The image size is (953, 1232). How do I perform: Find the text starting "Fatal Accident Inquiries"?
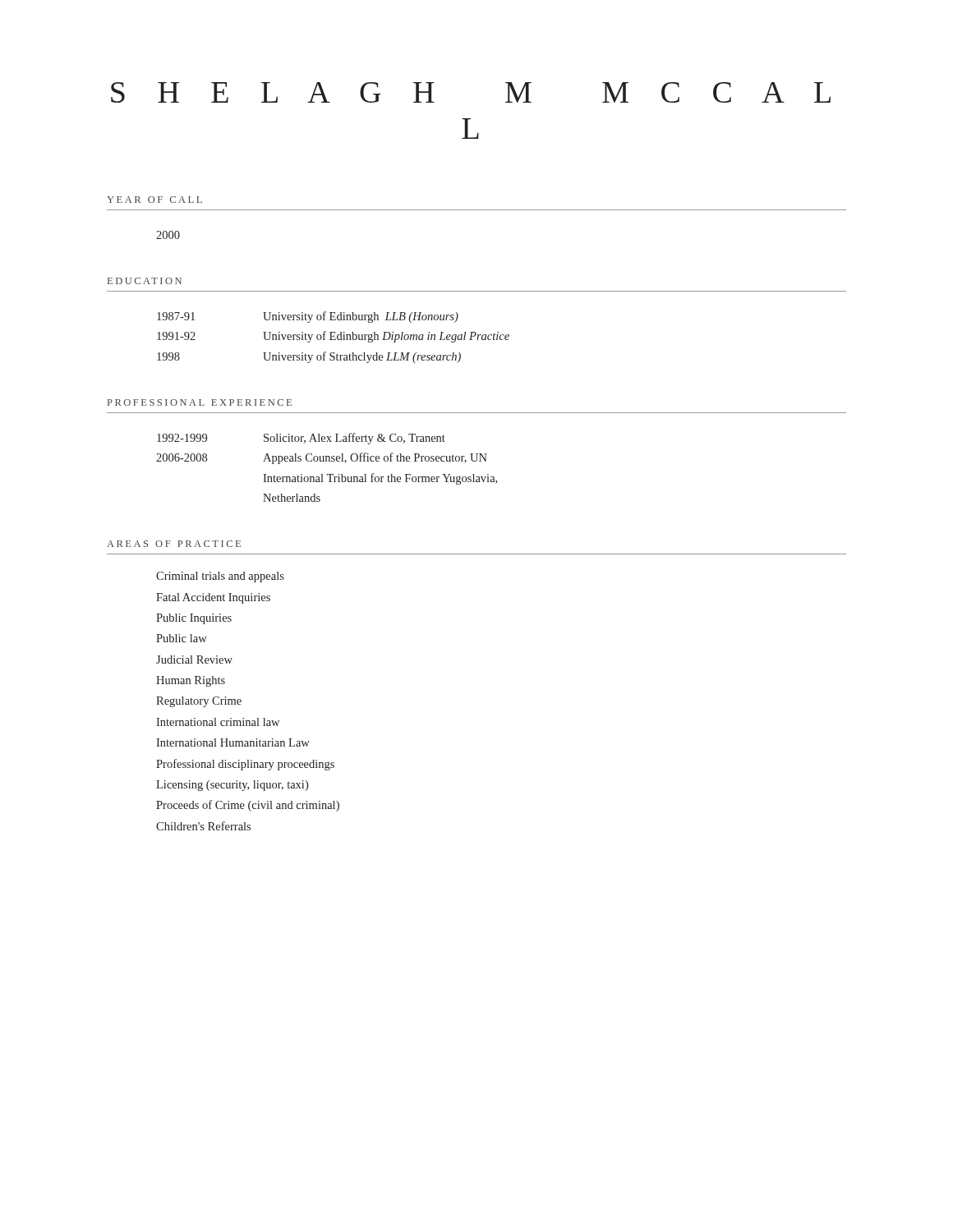[213, 597]
